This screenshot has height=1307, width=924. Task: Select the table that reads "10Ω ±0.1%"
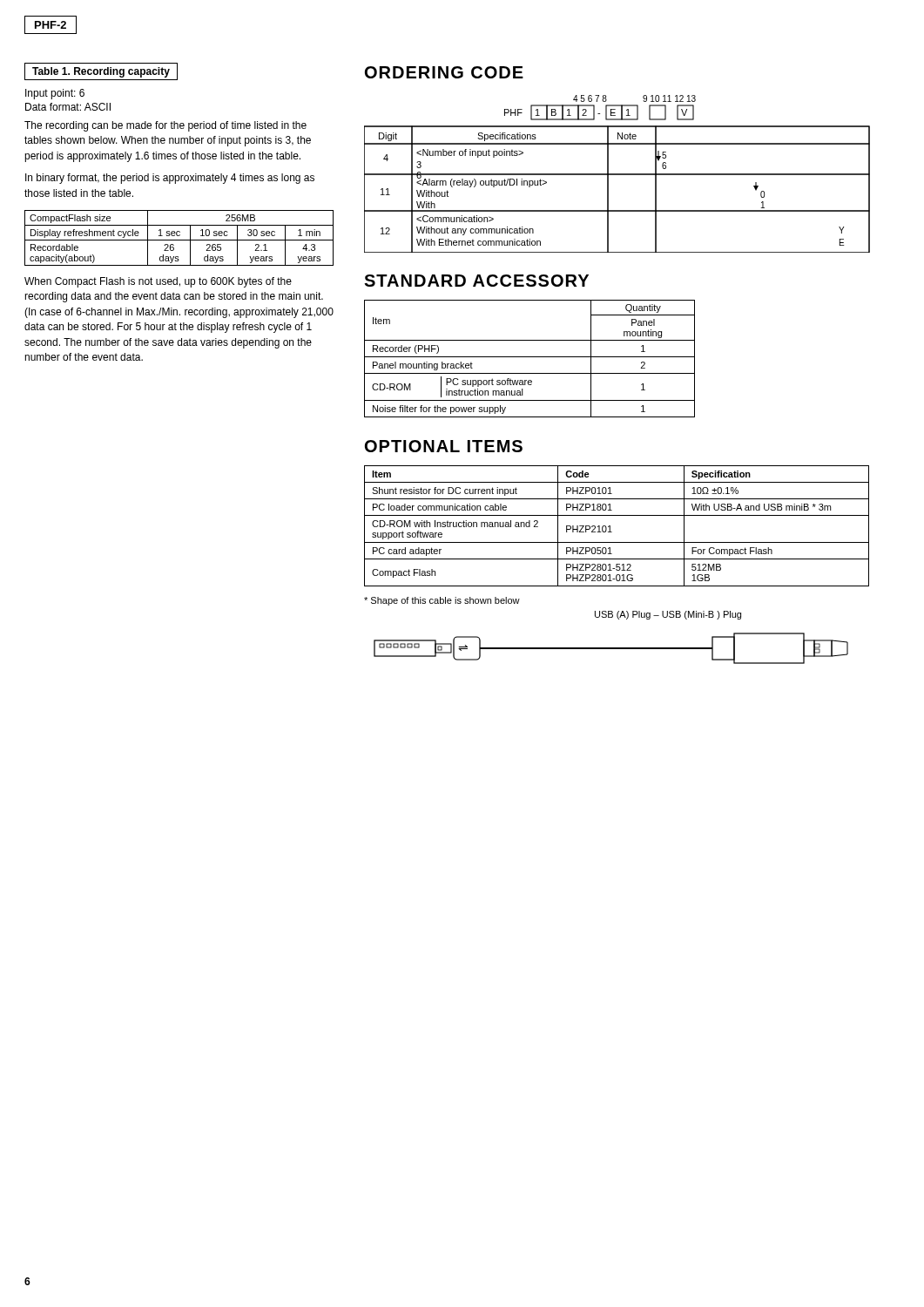(633, 526)
